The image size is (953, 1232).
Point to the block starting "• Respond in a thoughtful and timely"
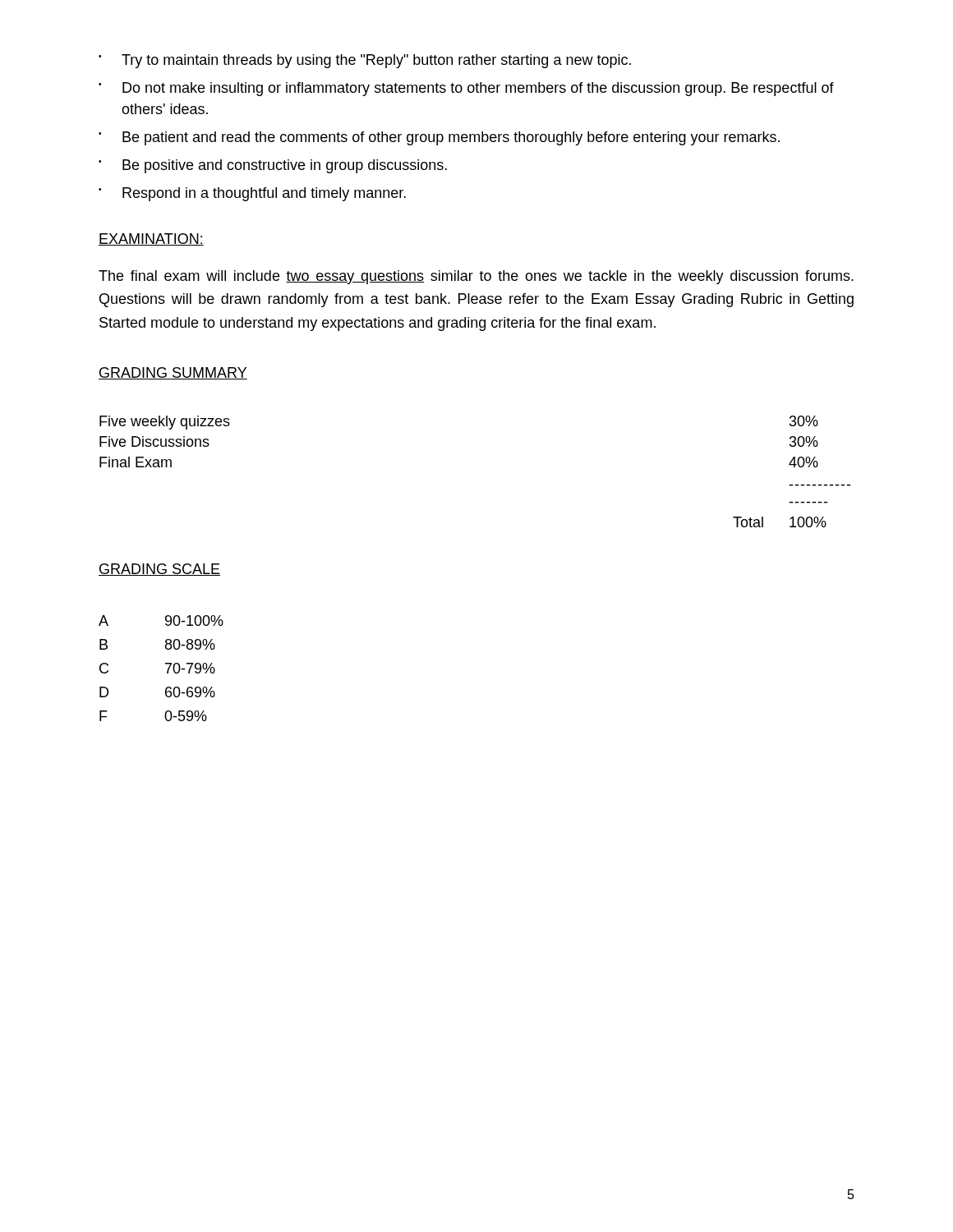point(253,193)
